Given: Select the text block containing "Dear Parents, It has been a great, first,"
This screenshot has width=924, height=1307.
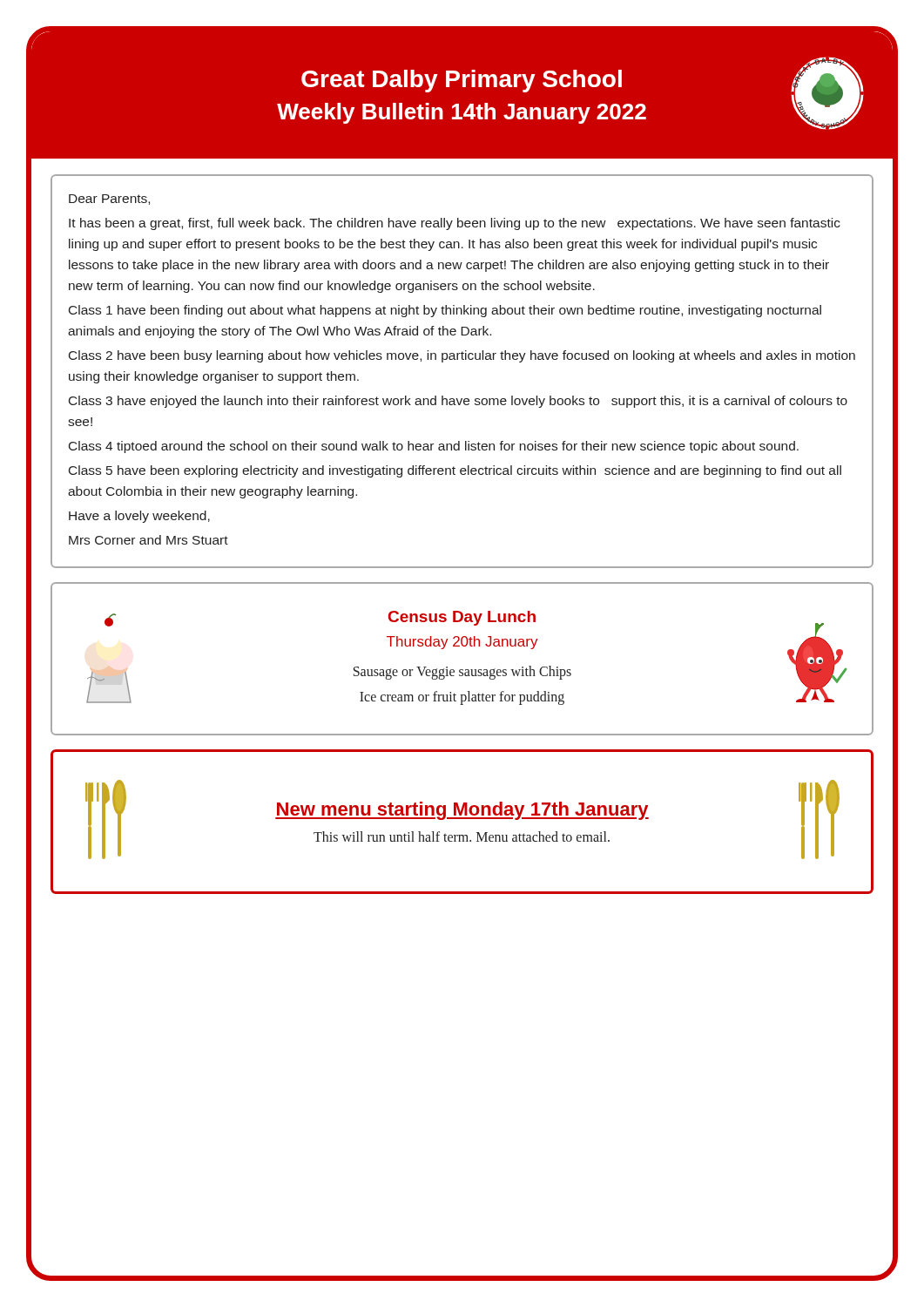Looking at the screenshot, I should point(462,370).
